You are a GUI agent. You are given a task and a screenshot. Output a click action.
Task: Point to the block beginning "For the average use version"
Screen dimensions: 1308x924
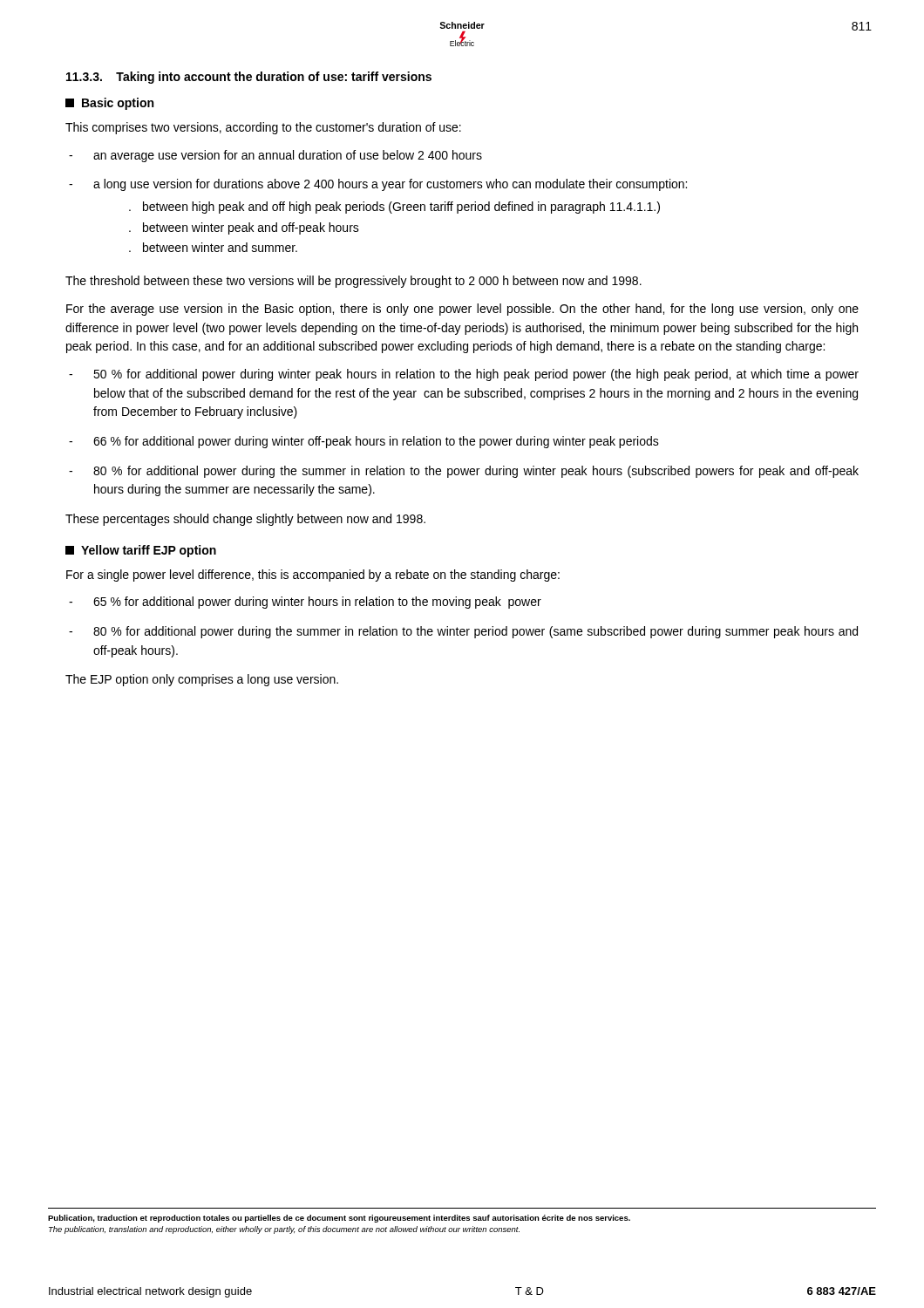pyautogui.click(x=462, y=327)
